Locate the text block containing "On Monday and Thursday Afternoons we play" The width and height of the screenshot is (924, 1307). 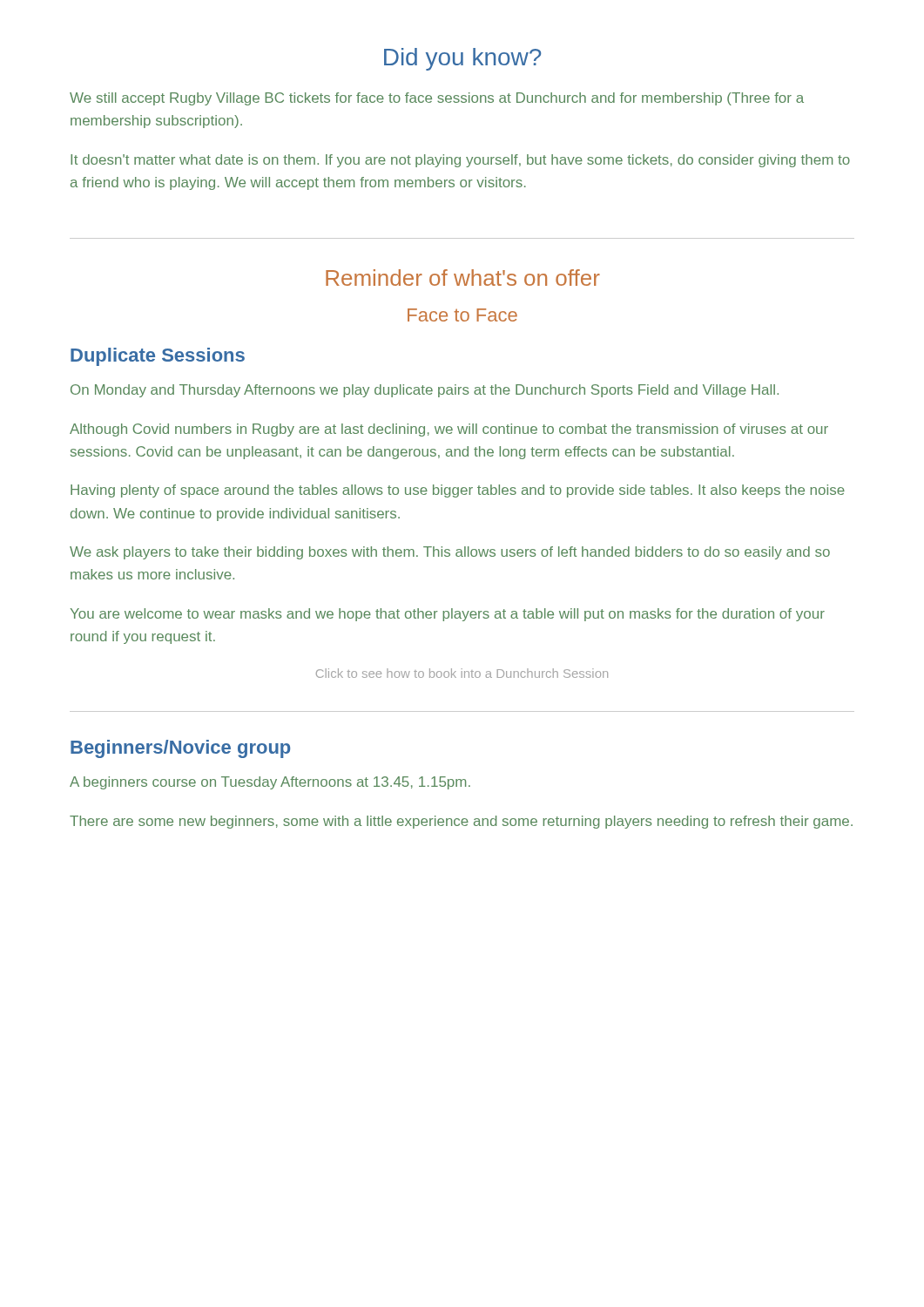click(x=425, y=390)
